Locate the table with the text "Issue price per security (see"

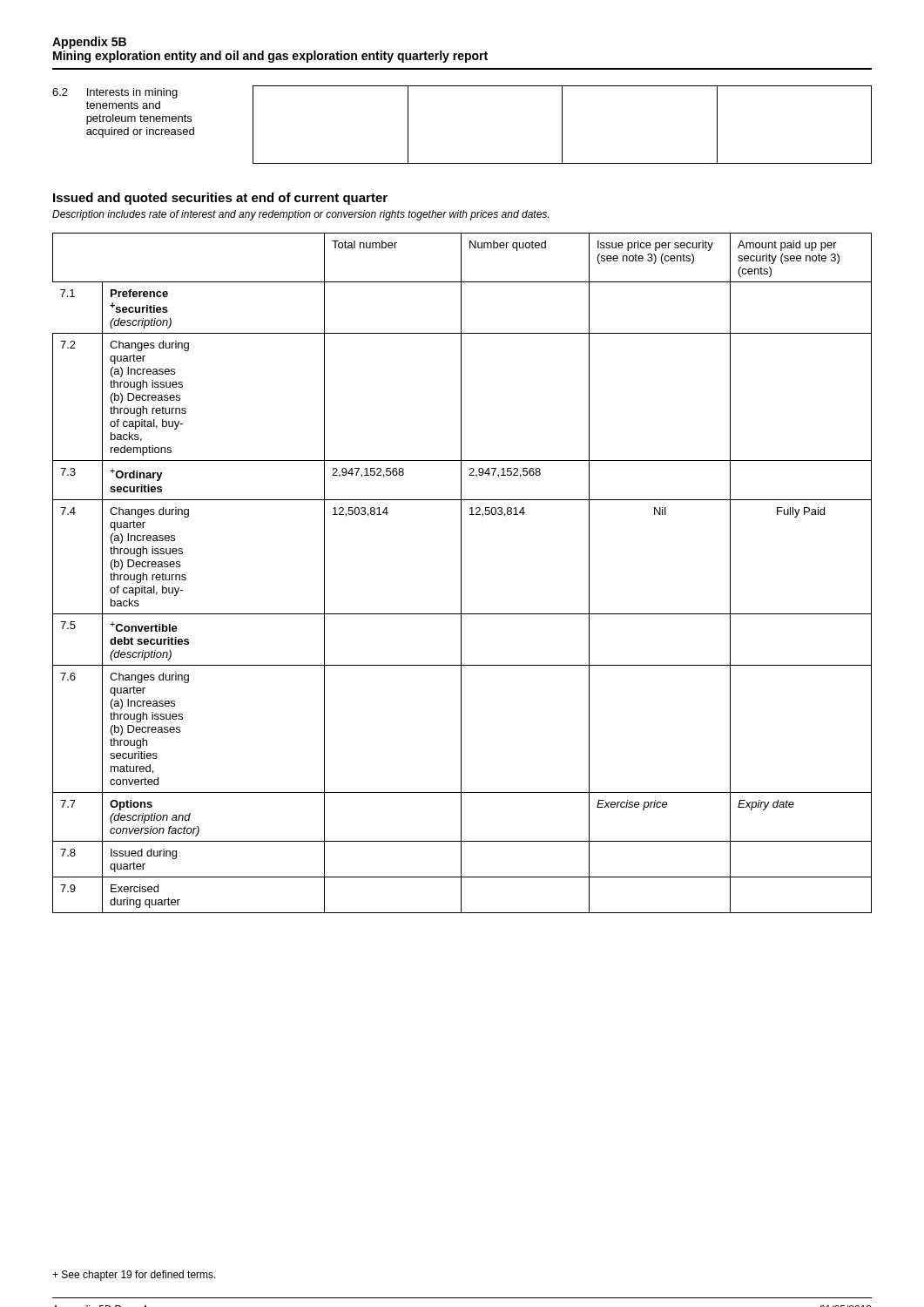click(x=462, y=573)
